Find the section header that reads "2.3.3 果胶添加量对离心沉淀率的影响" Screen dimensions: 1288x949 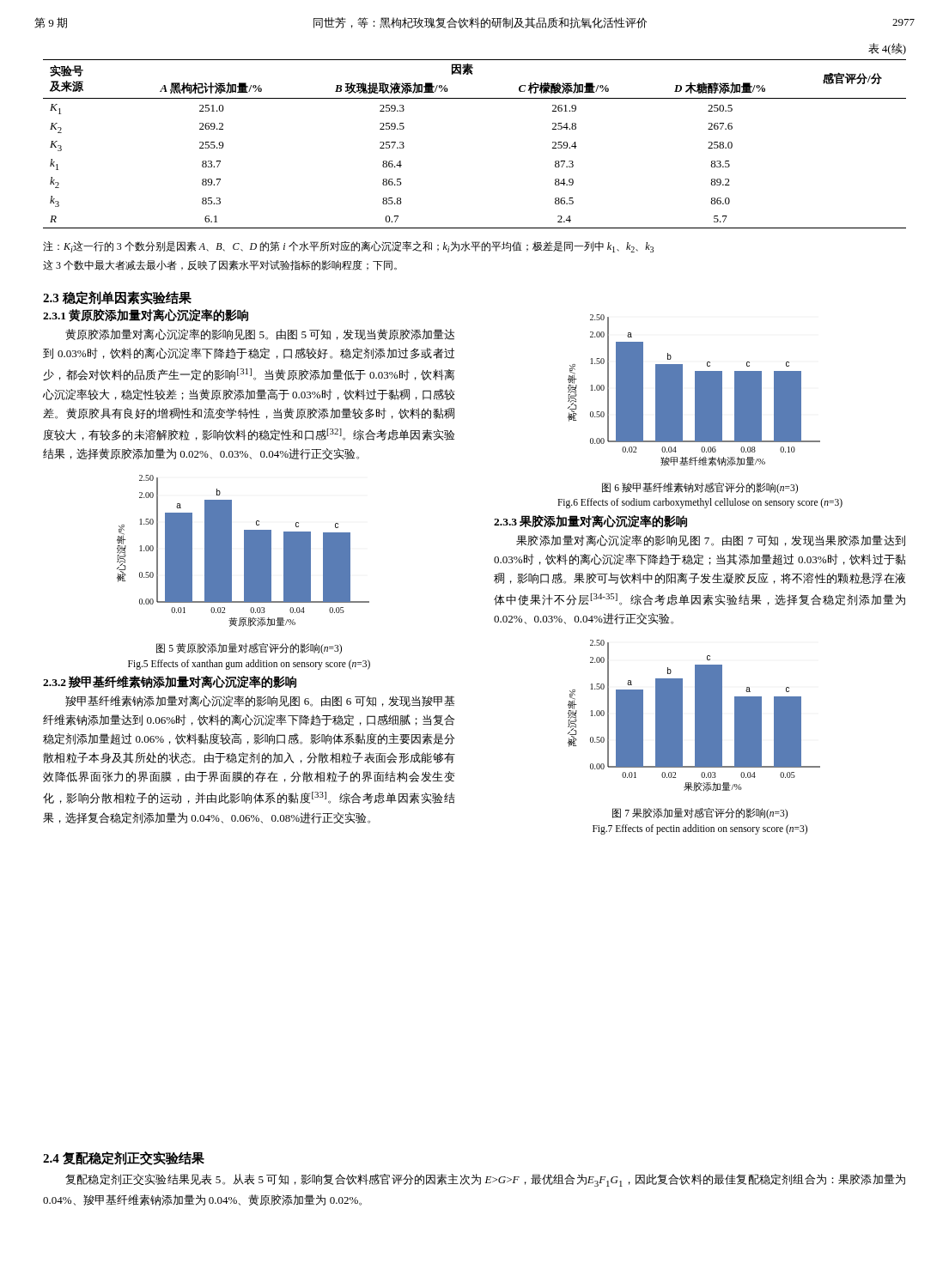pyautogui.click(x=591, y=521)
